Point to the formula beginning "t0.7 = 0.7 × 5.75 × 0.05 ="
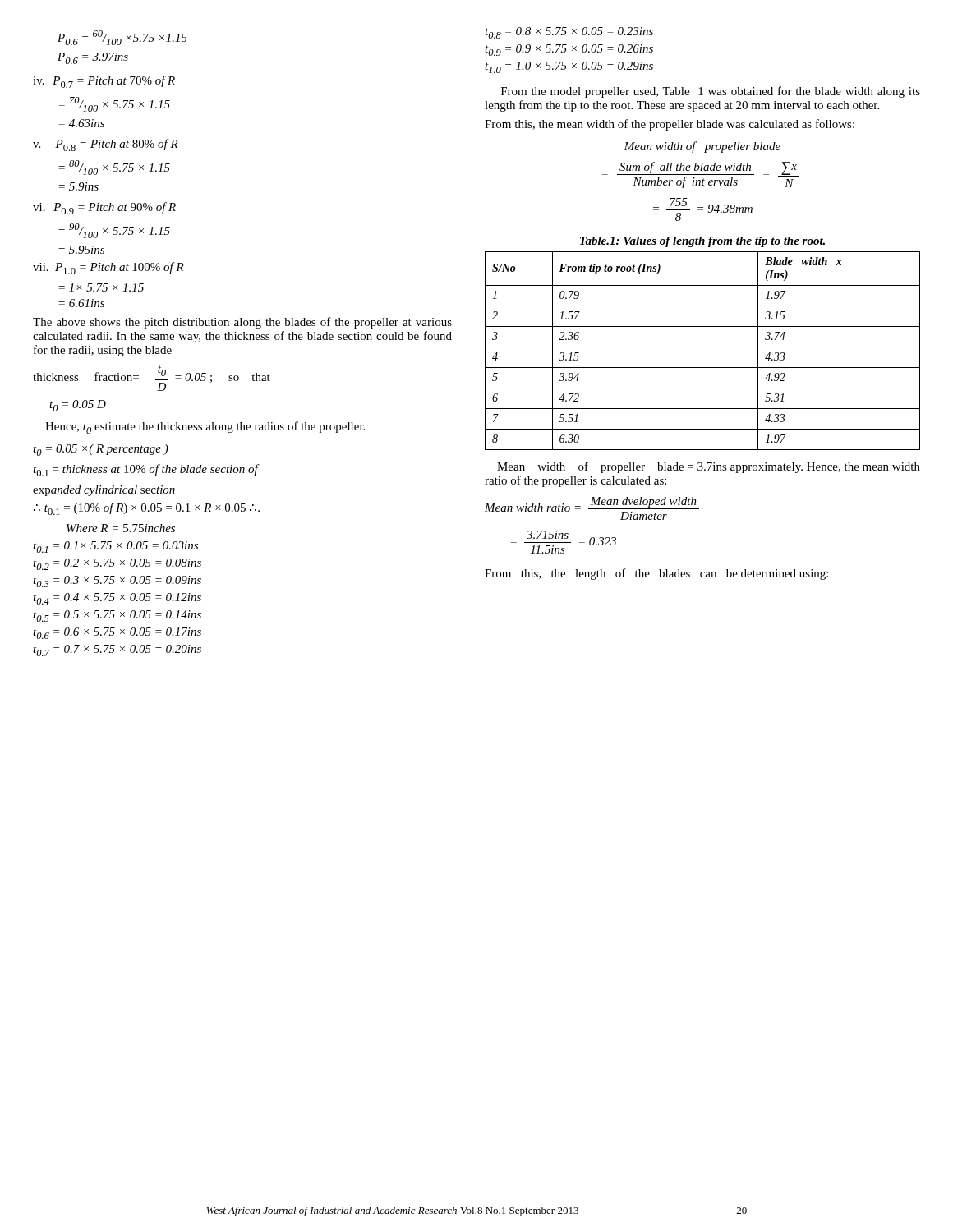 point(117,650)
